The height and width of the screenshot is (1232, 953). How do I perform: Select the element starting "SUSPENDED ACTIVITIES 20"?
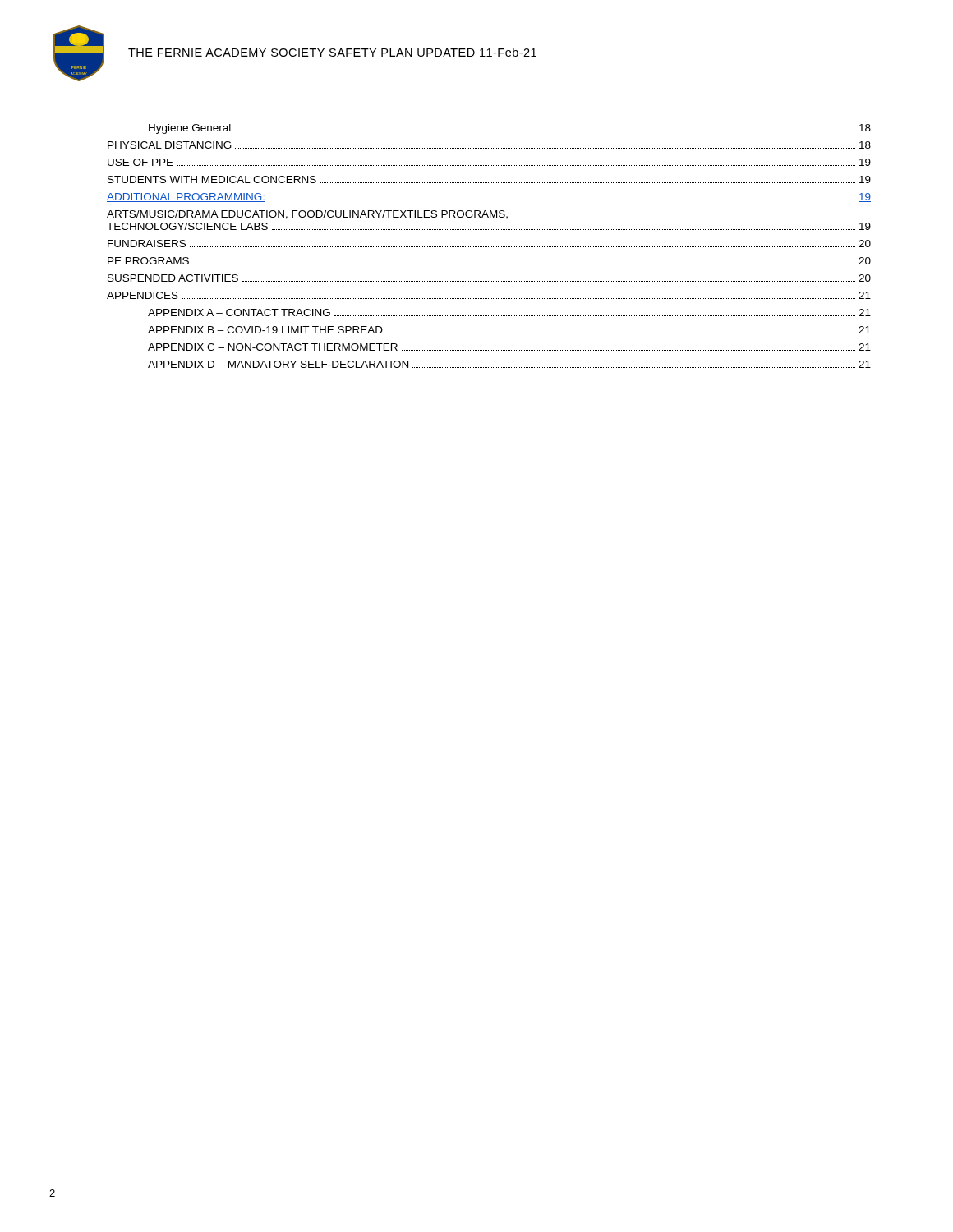(x=489, y=278)
